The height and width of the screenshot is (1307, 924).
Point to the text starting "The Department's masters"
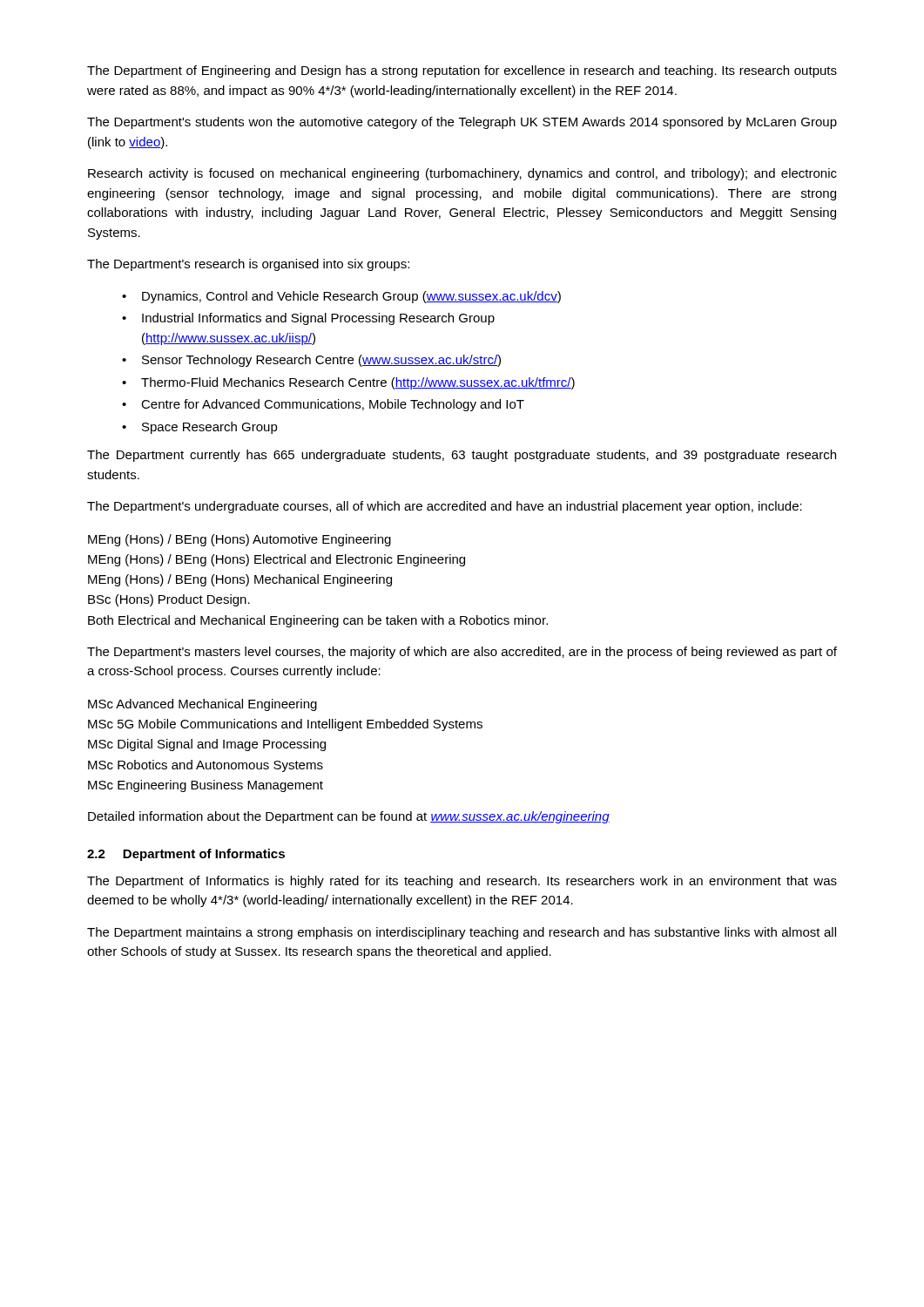click(462, 661)
